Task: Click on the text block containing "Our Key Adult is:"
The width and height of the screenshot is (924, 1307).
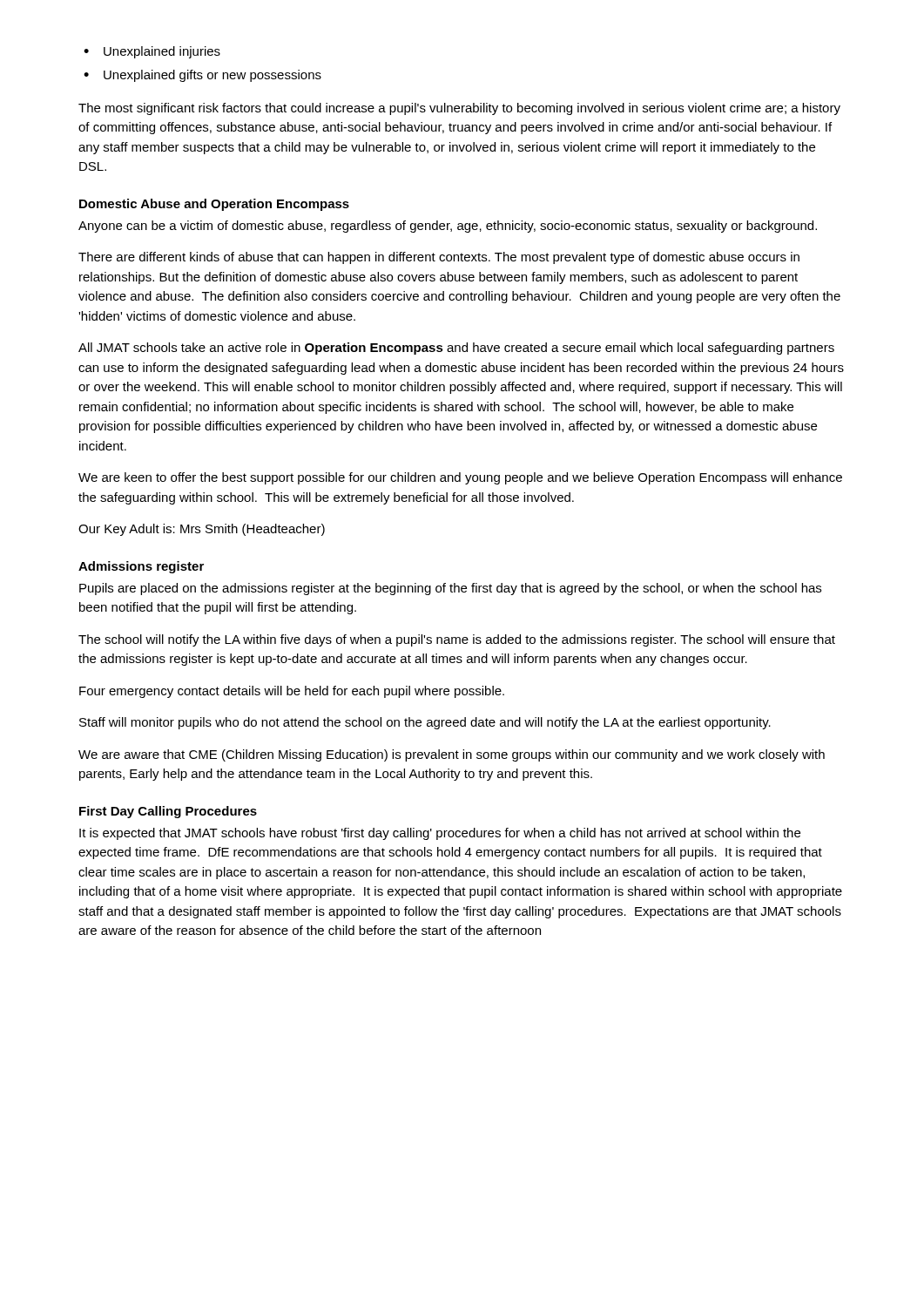Action: pyautogui.click(x=202, y=529)
